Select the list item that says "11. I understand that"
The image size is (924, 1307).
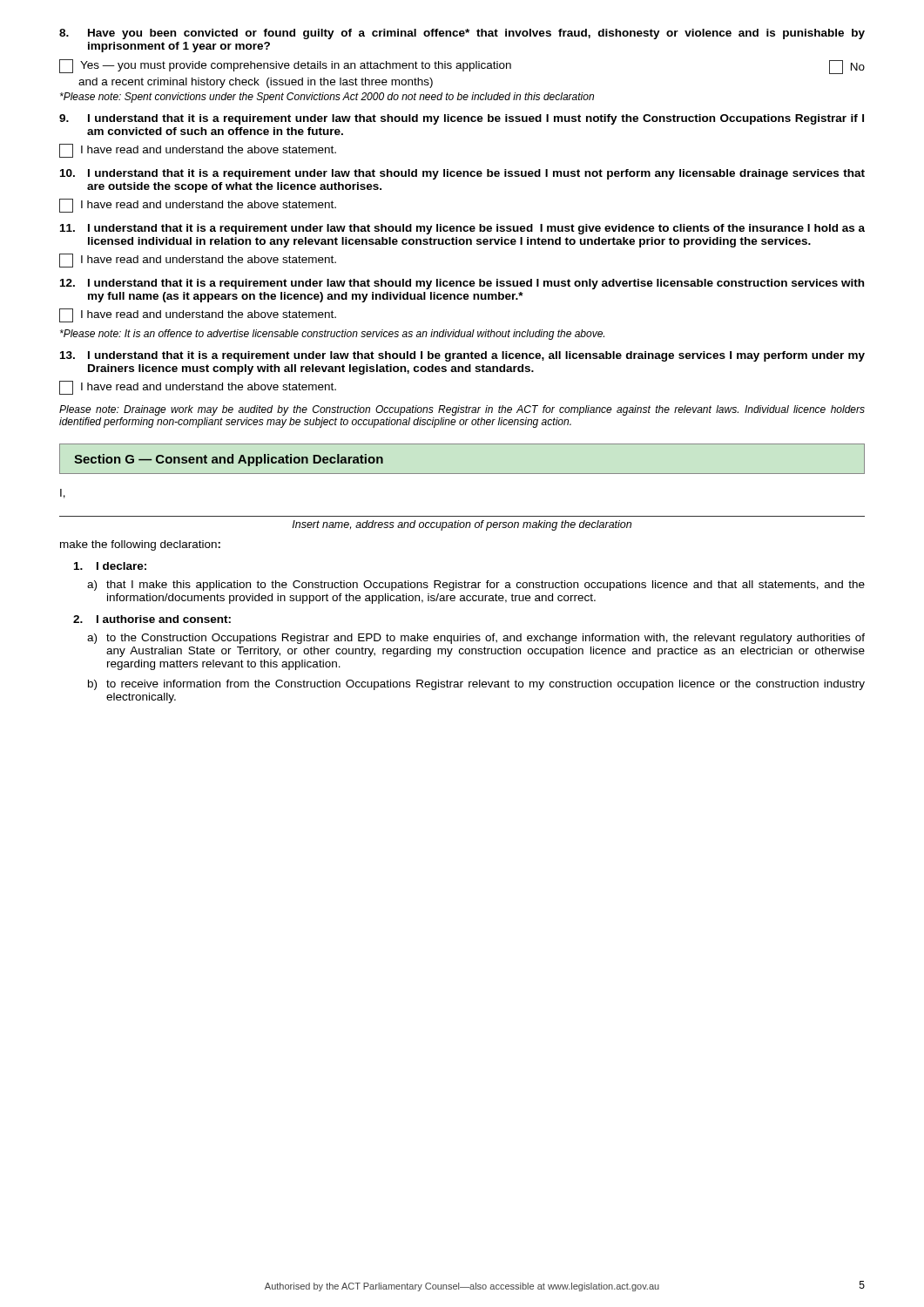point(462,234)
